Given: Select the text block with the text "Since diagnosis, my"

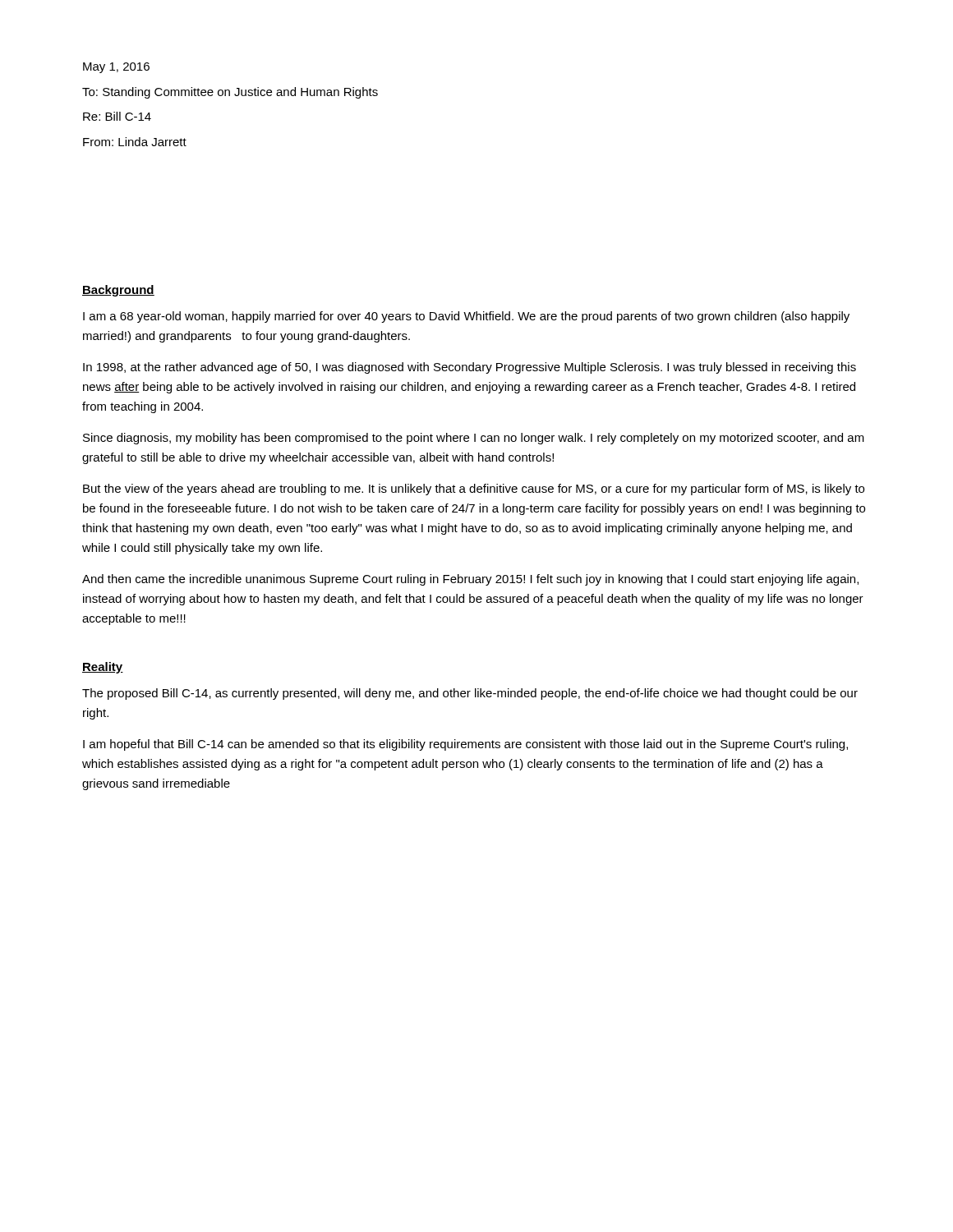Looking at the screenshot, I should click(x=473, y=447).
